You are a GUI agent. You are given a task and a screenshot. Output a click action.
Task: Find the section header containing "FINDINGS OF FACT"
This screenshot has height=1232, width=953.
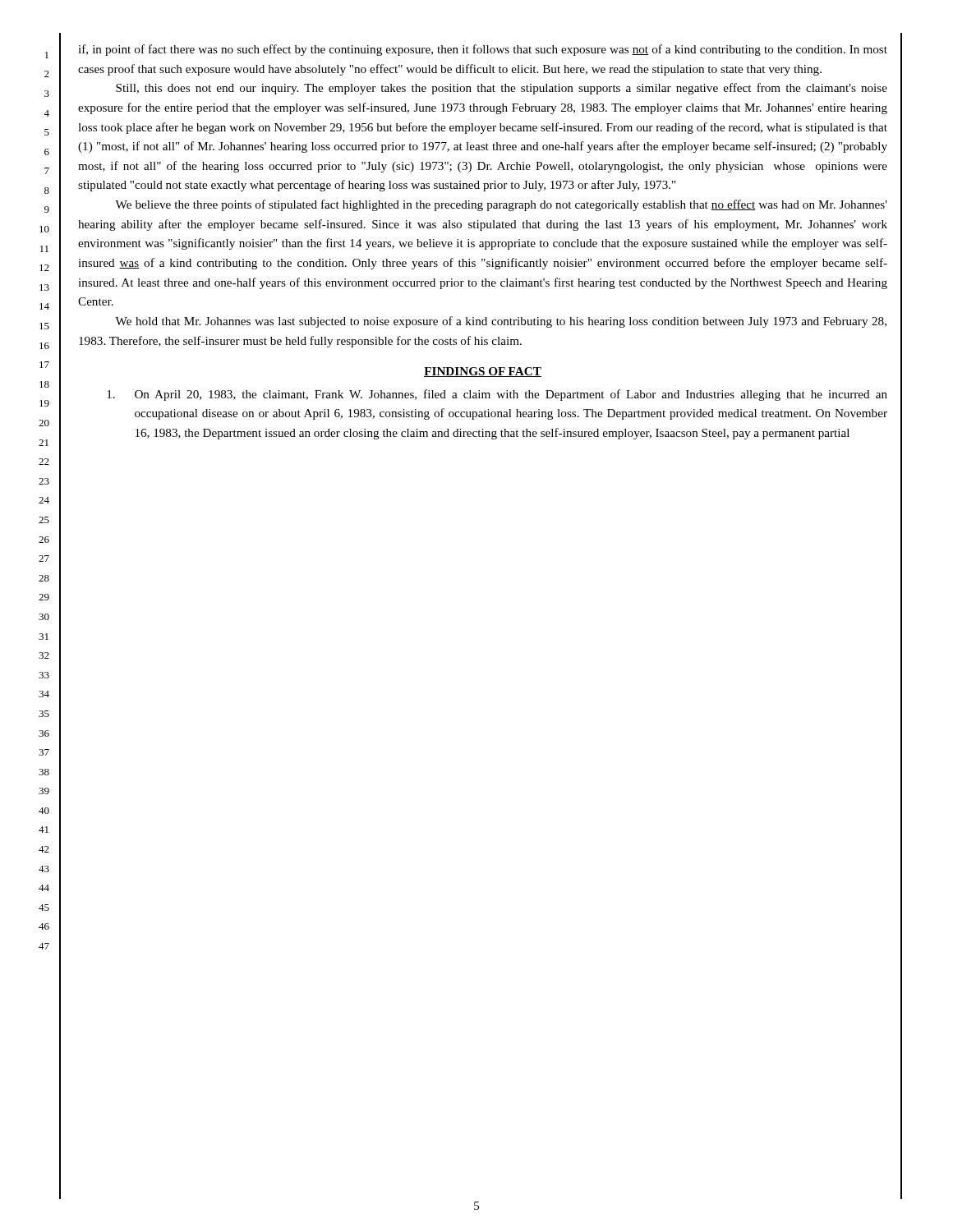483,371
